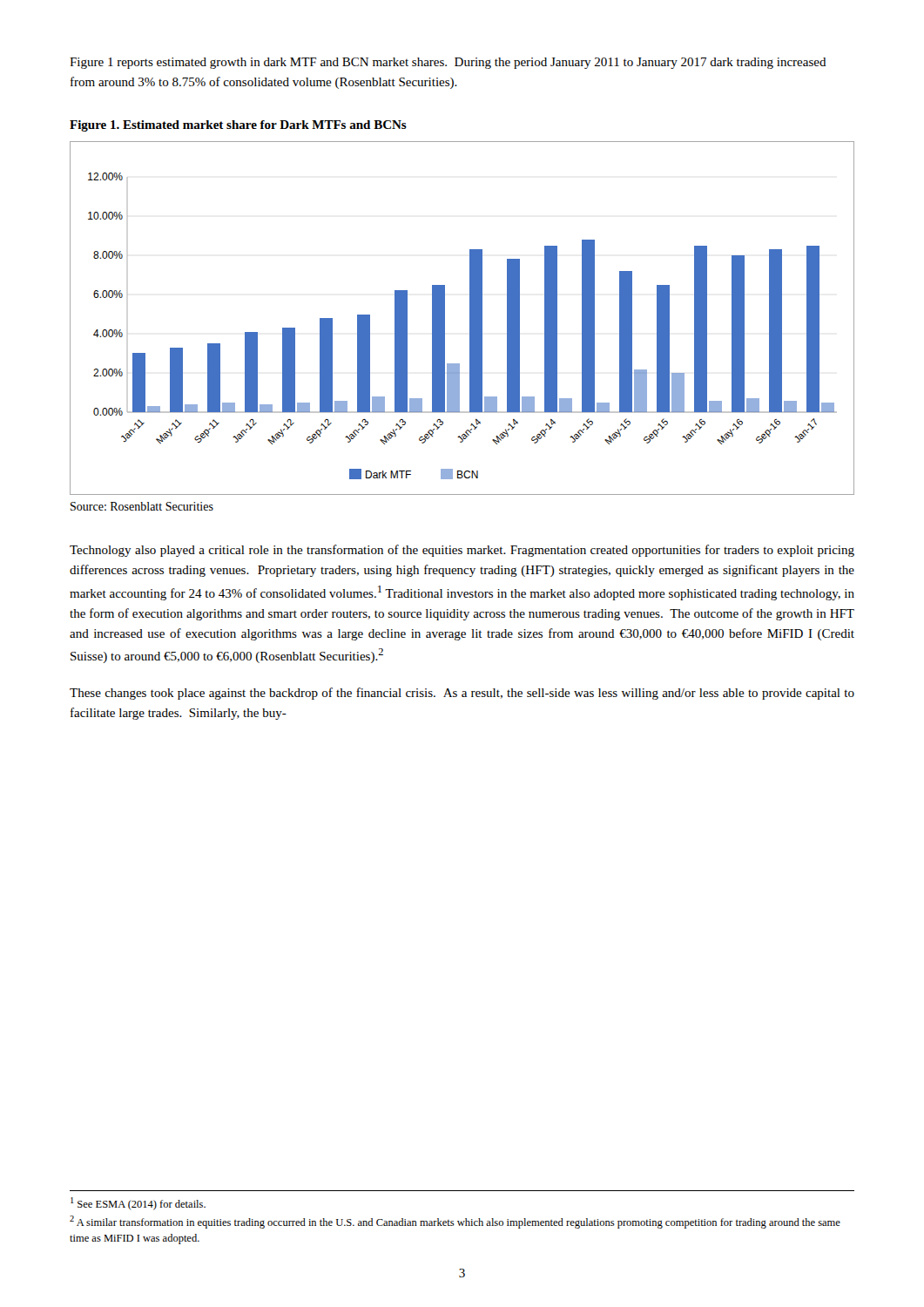
Task: Locate the bar chart
Action: [x=462, y=318]
